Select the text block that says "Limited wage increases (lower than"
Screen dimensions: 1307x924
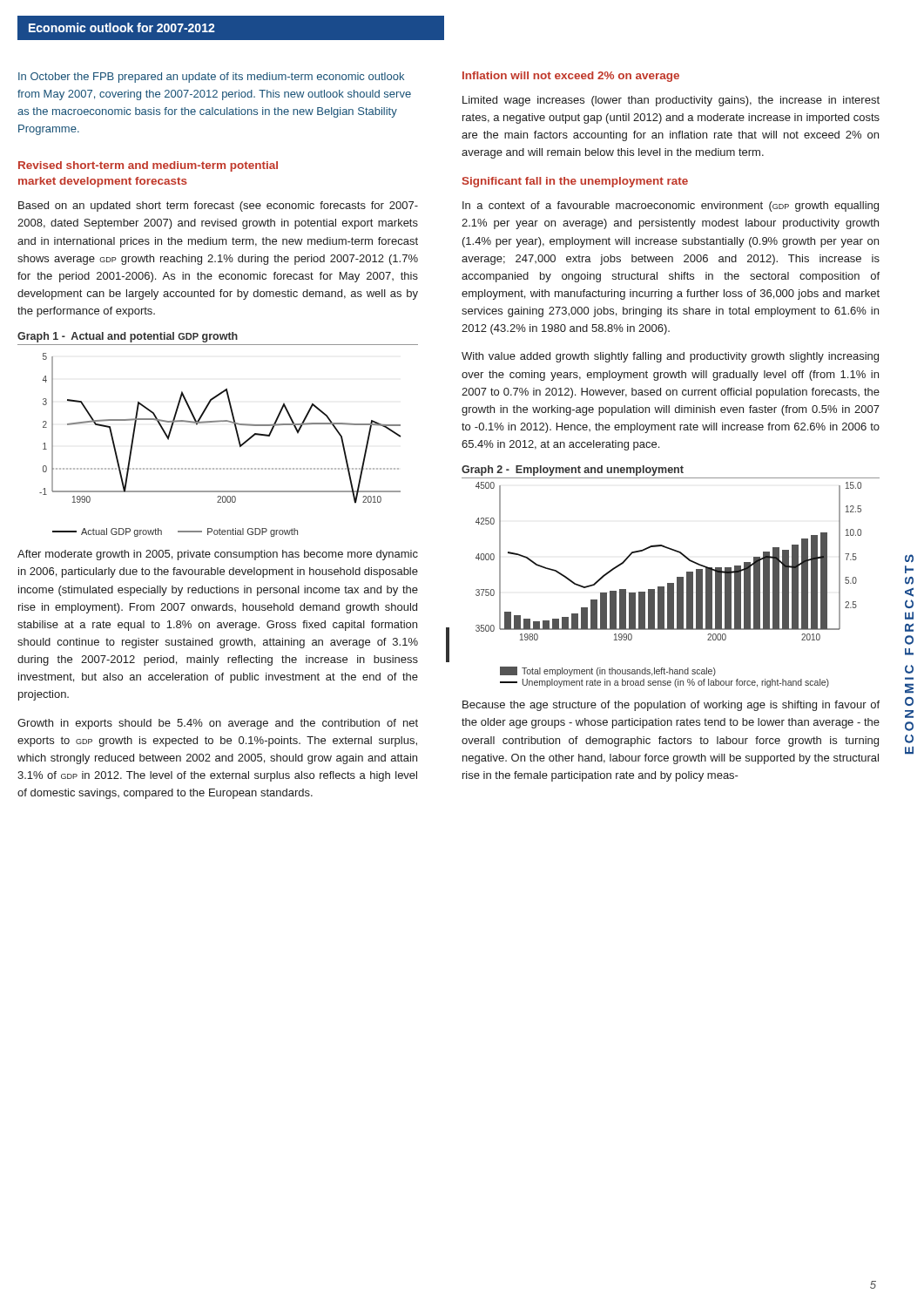671,126
